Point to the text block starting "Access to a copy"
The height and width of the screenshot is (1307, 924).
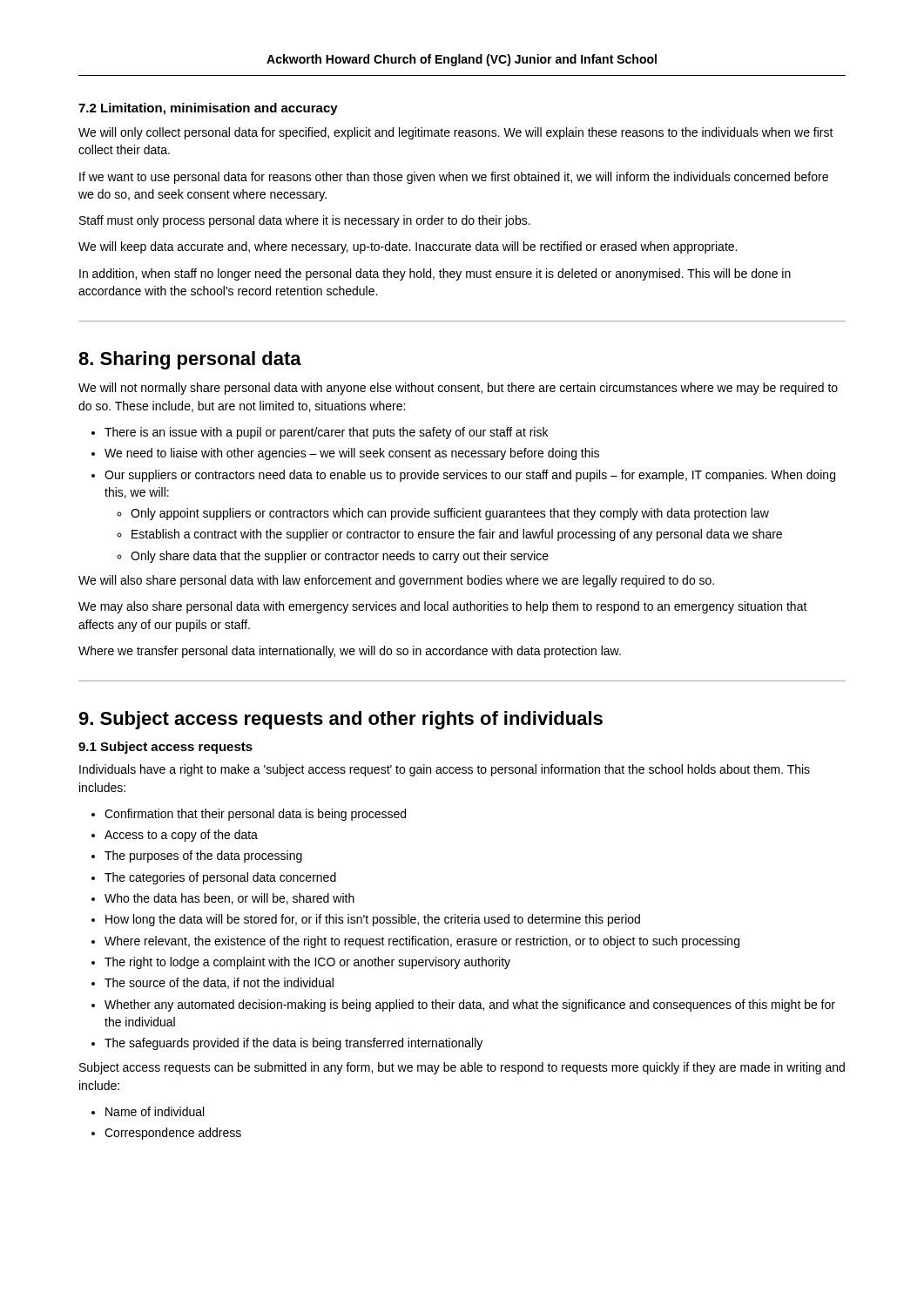[x=181, y=835]
